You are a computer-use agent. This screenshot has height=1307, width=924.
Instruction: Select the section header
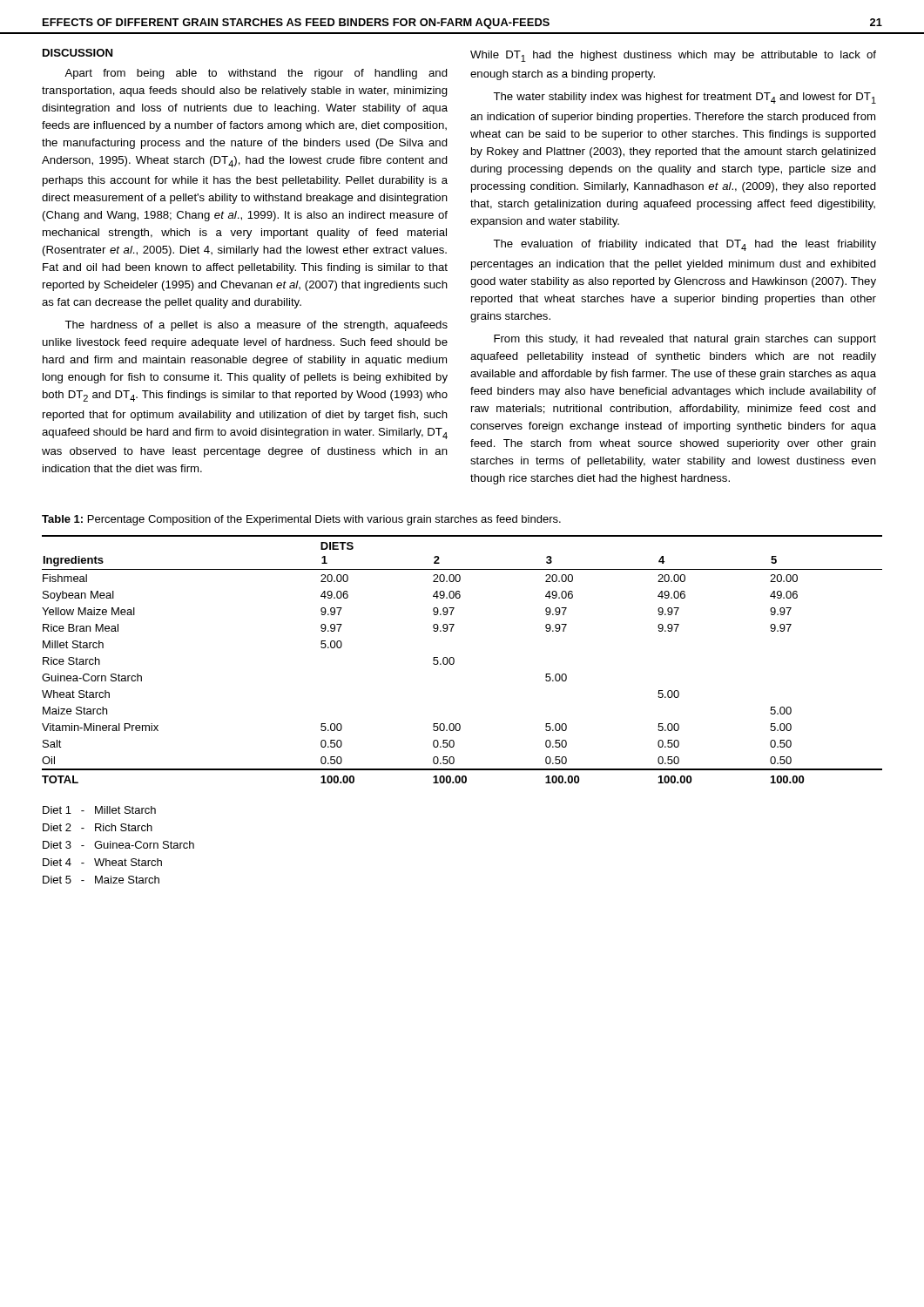click(78, 53)
